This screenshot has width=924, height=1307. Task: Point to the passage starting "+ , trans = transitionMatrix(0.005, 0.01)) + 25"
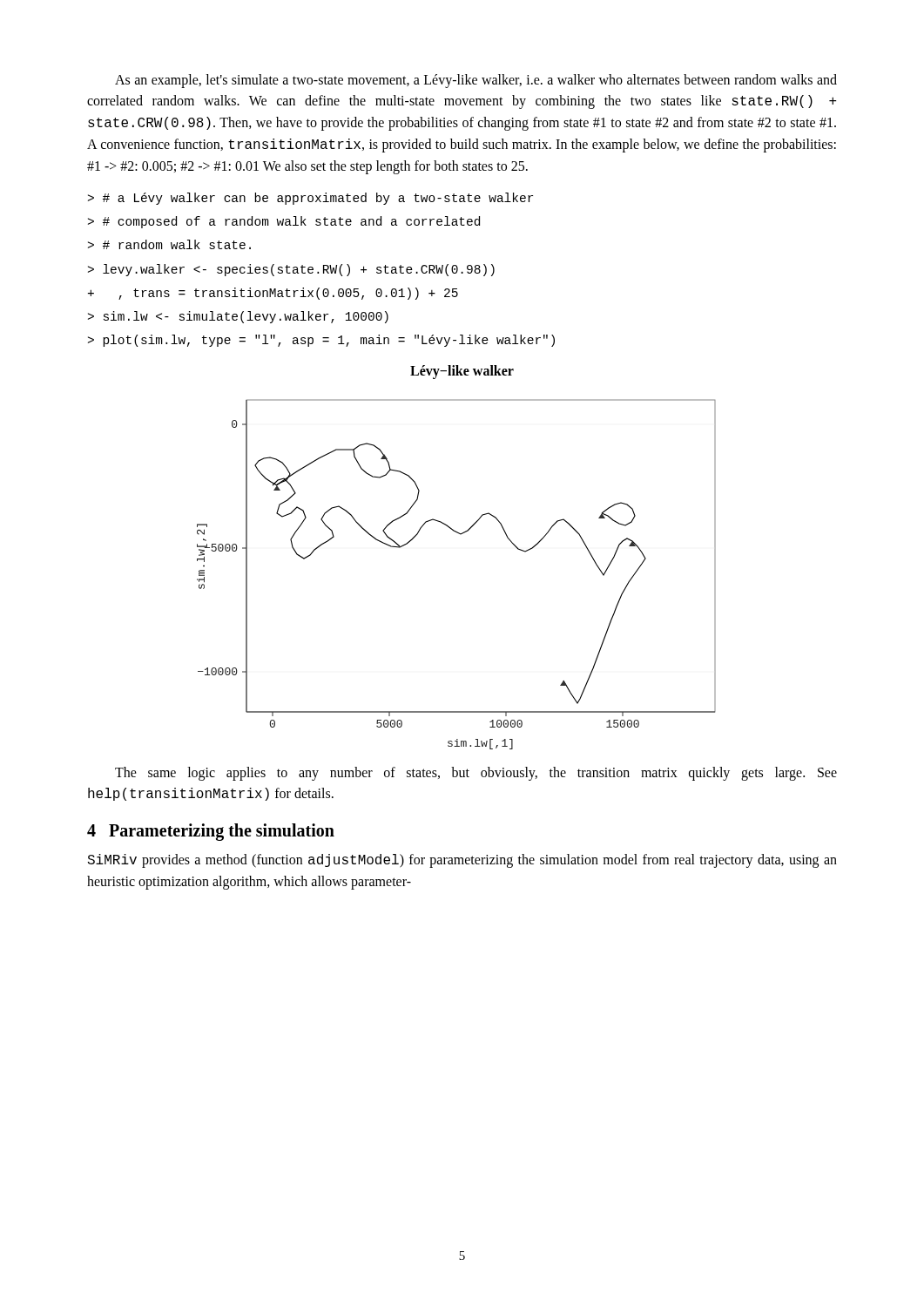tap(273, 293)
